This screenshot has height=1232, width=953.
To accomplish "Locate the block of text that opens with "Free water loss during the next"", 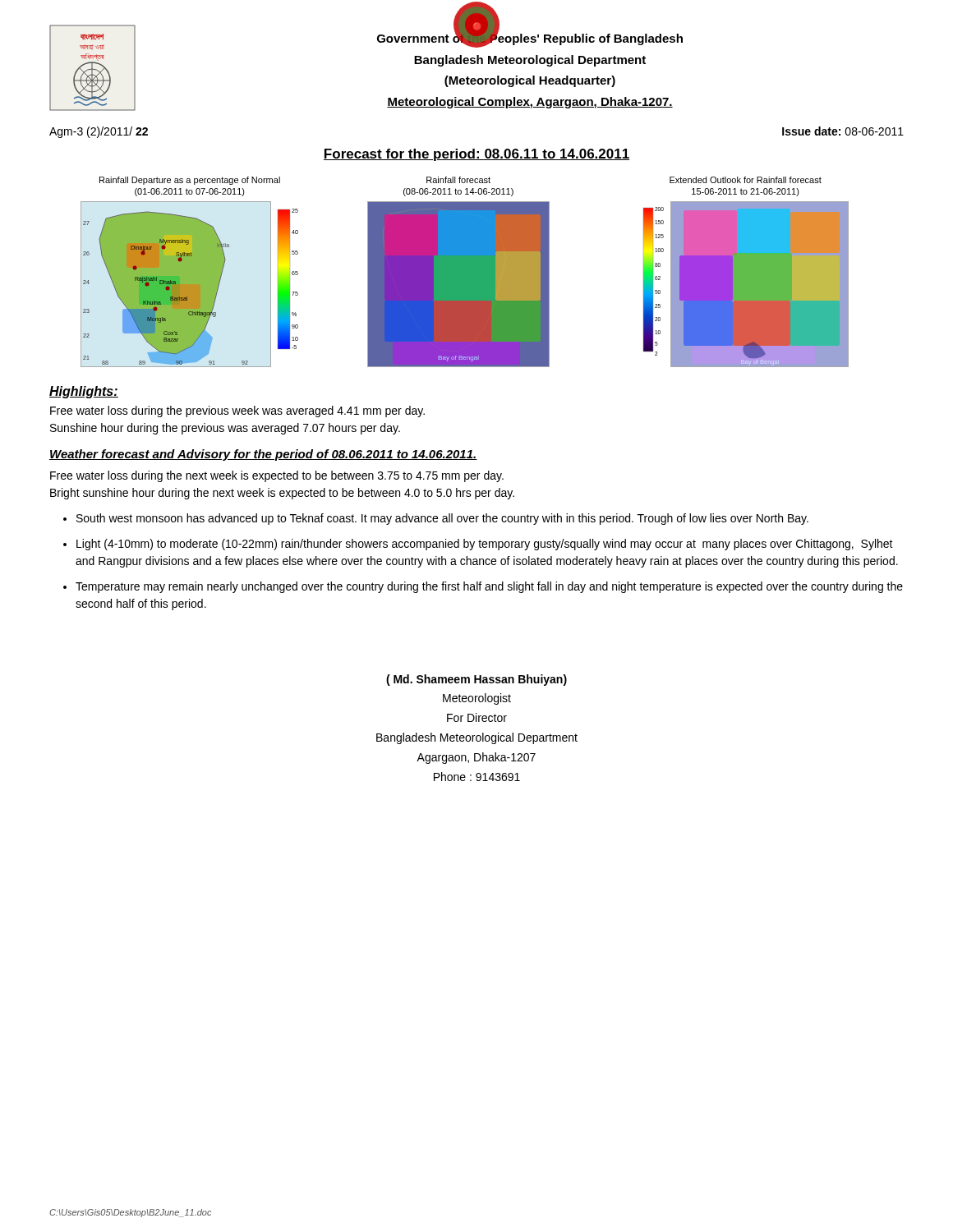I will click(x=282, y=484).
